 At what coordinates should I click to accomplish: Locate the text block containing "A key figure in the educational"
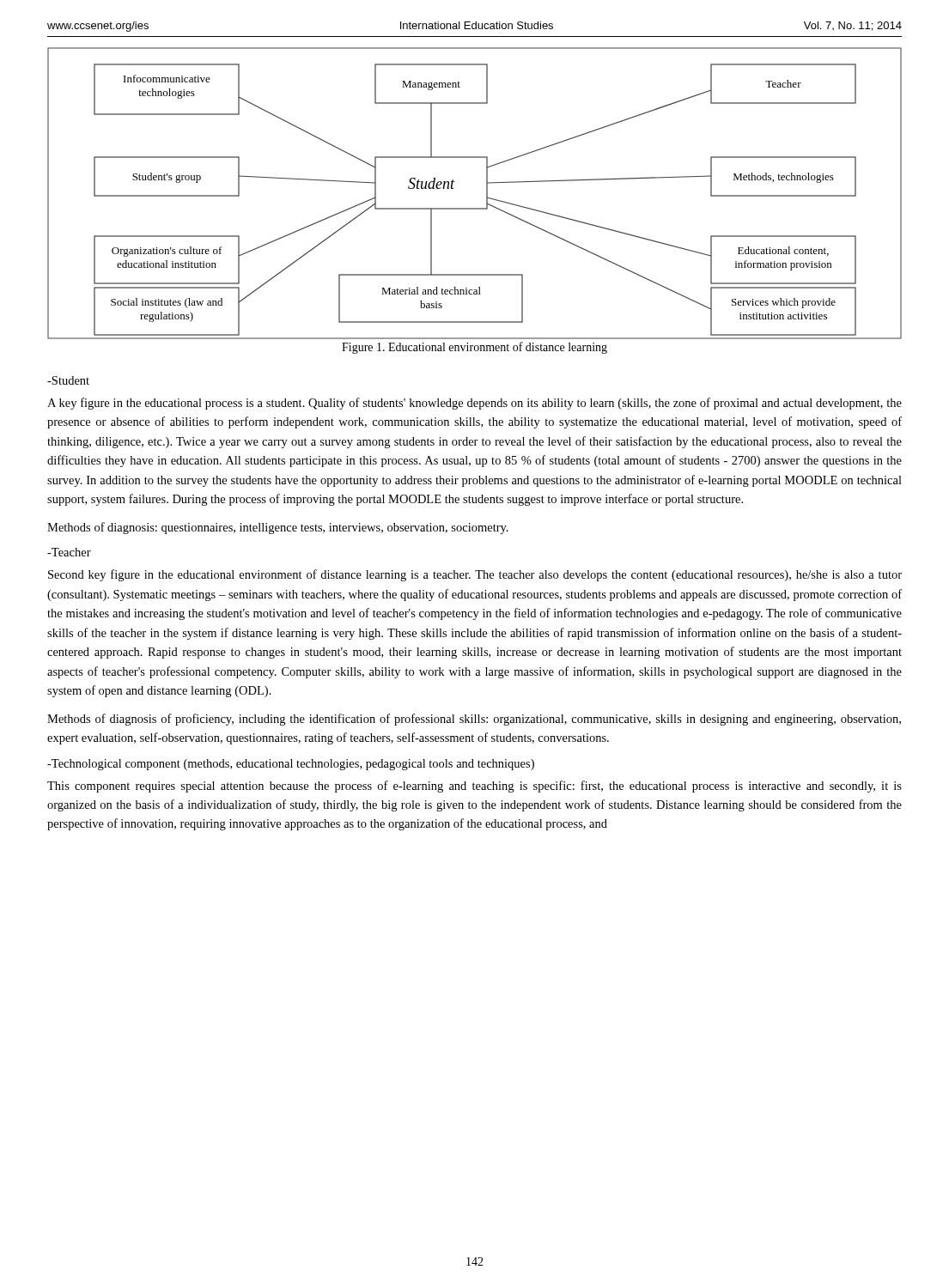[x=474, y=451]
